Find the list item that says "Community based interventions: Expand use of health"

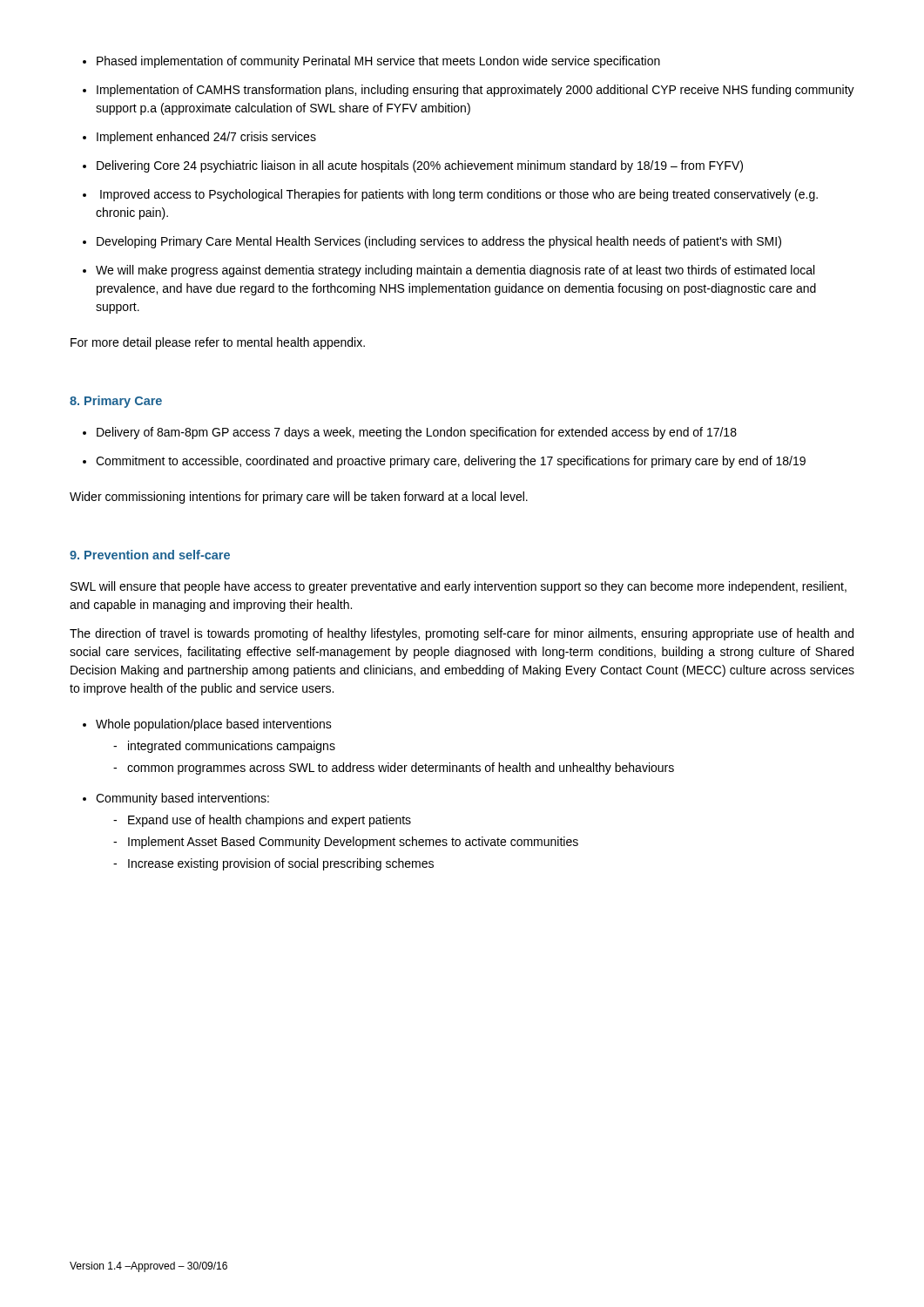pyautogui.click(x=462, y=831)
